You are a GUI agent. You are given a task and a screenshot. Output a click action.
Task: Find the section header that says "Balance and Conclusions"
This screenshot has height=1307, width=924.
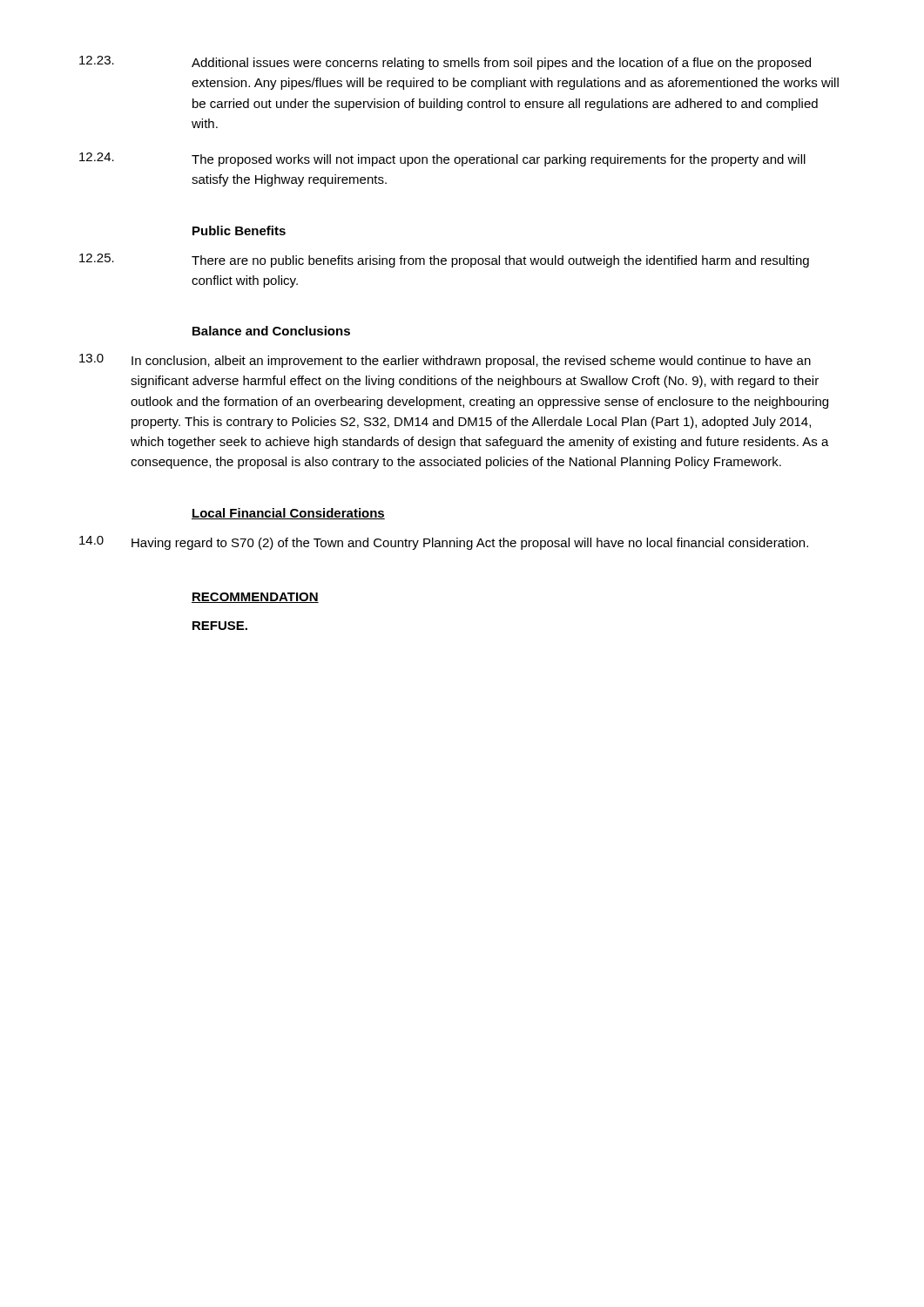coord(271,331)
